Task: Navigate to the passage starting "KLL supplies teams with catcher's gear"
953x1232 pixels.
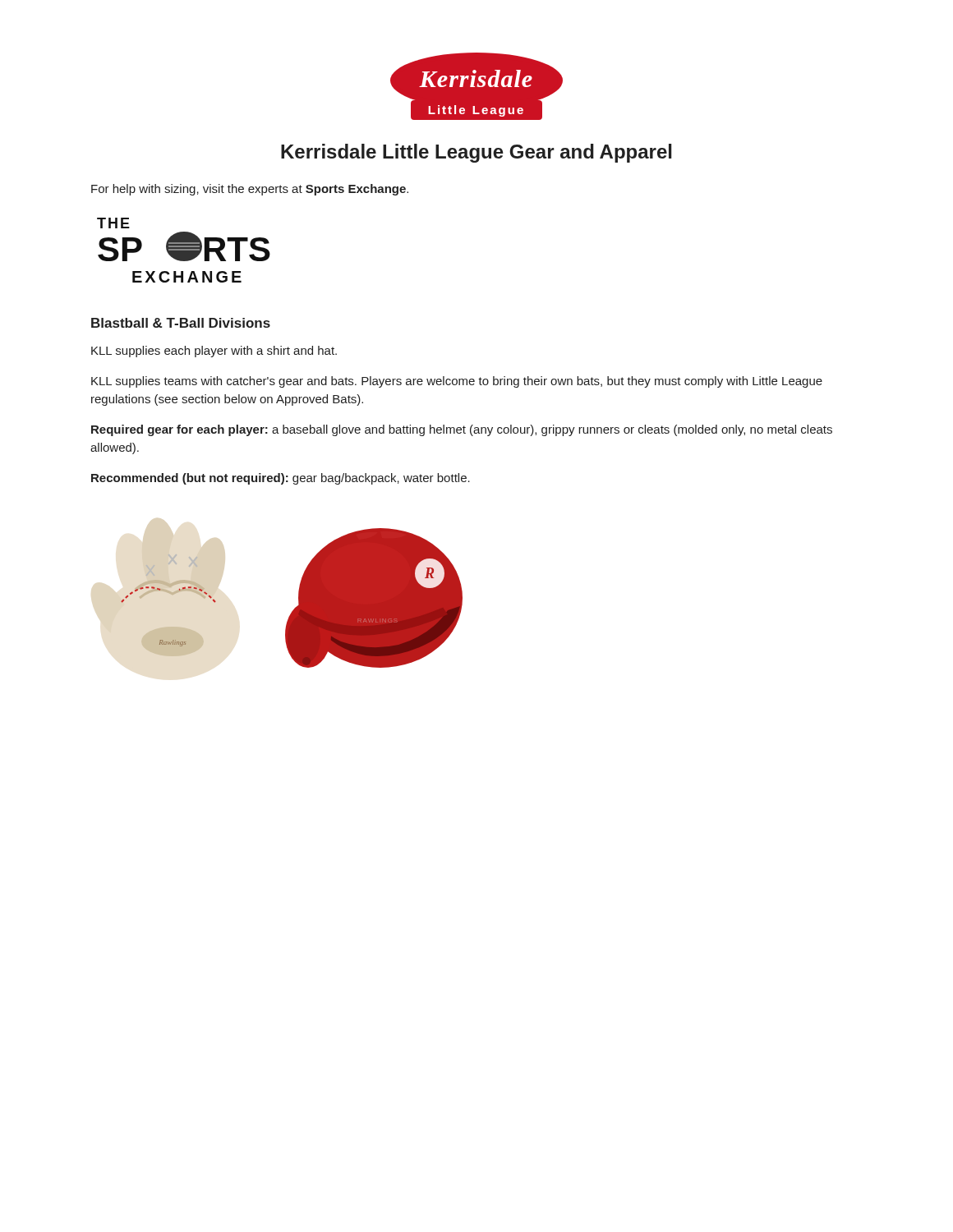Action: [x=456, y=389]
